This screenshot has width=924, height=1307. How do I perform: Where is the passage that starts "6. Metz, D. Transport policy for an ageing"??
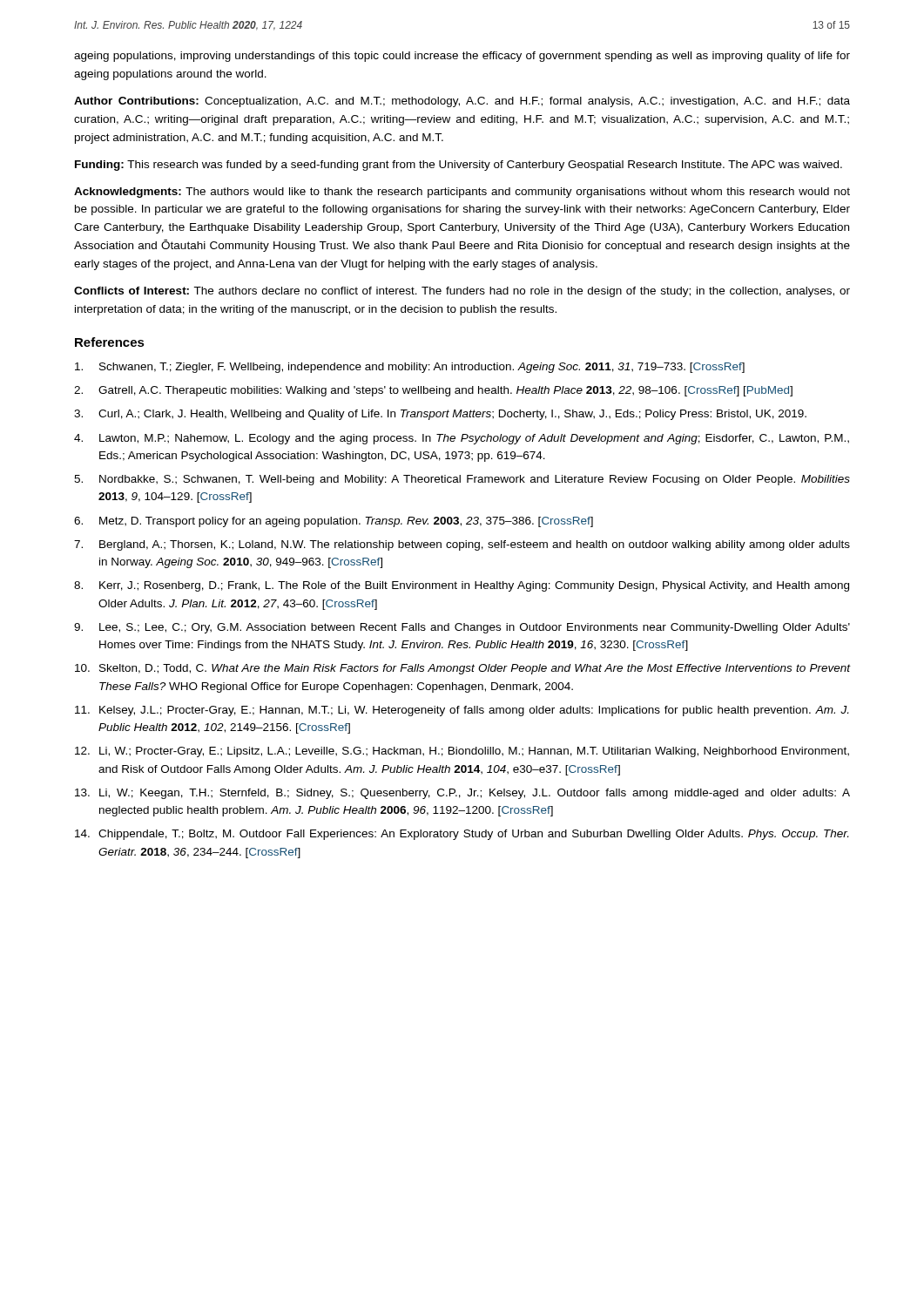click(462, 521)
